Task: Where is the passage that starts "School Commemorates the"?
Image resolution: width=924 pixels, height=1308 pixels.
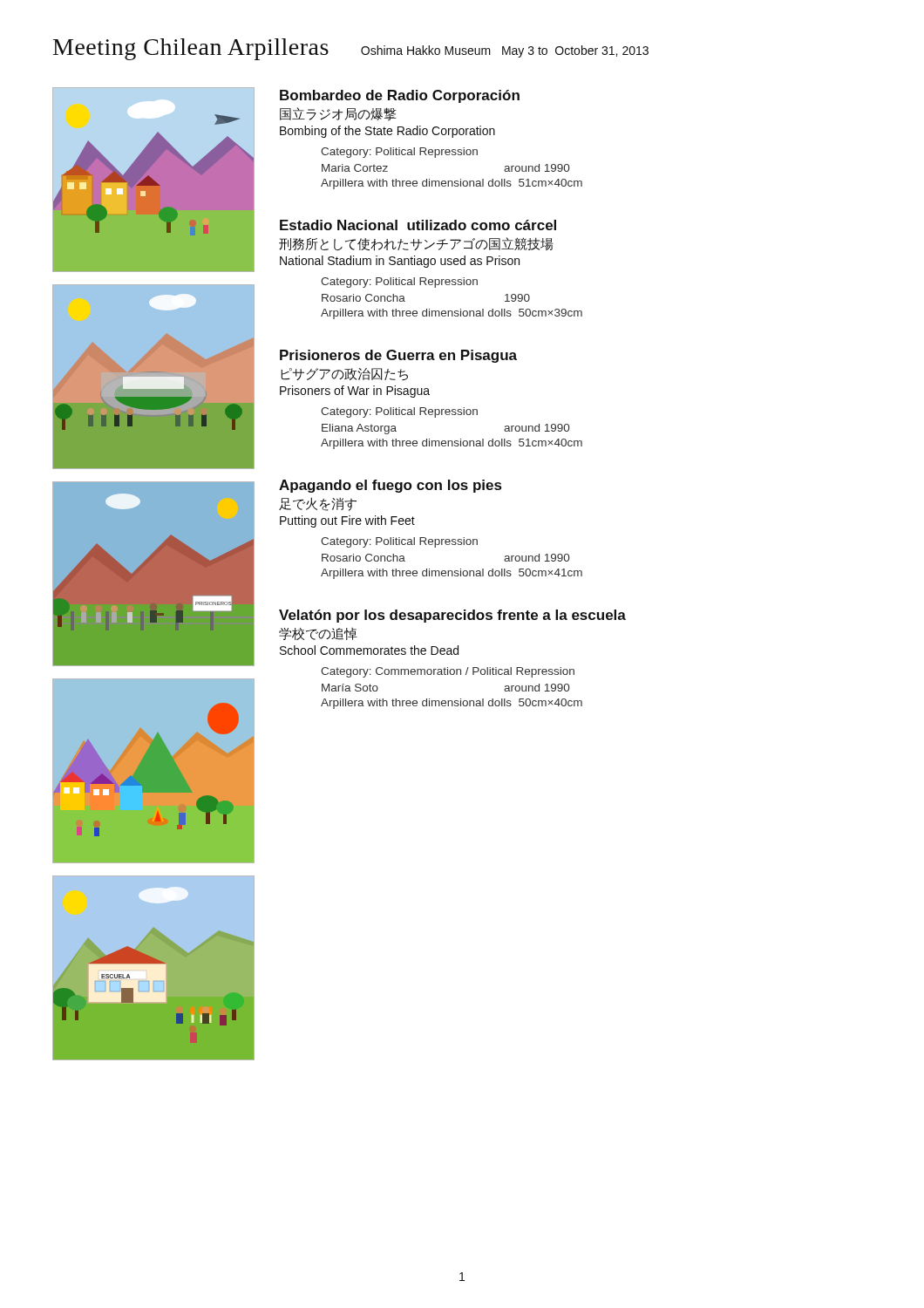Action: [369, 651]
